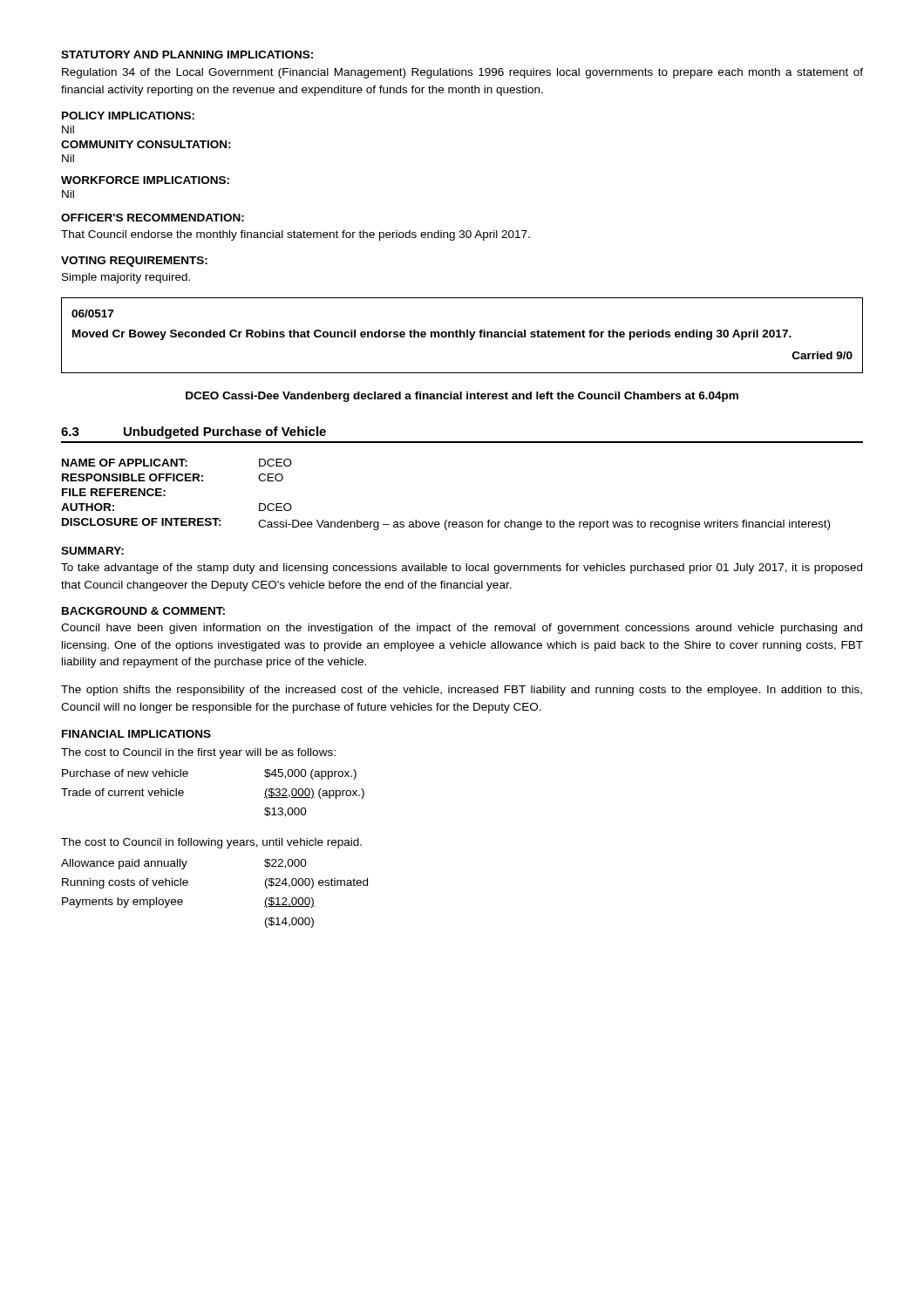This screenshot has height=1308, width=924.
Task: Locate the table with the text "NAME OF APPLICANT:"
Action: (x=462, y=494)
